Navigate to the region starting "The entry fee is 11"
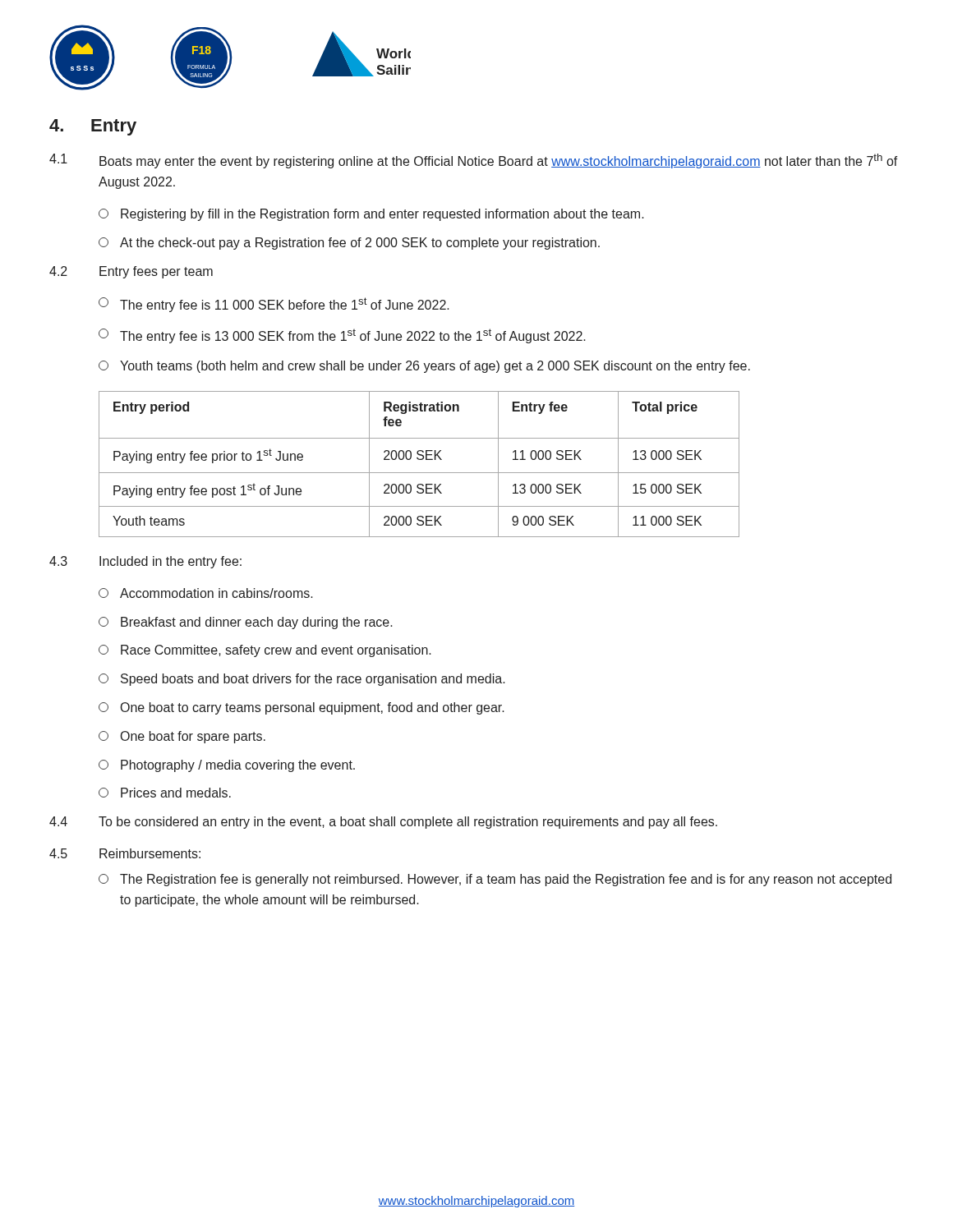 pyautogui.click(x=274, y=305)
